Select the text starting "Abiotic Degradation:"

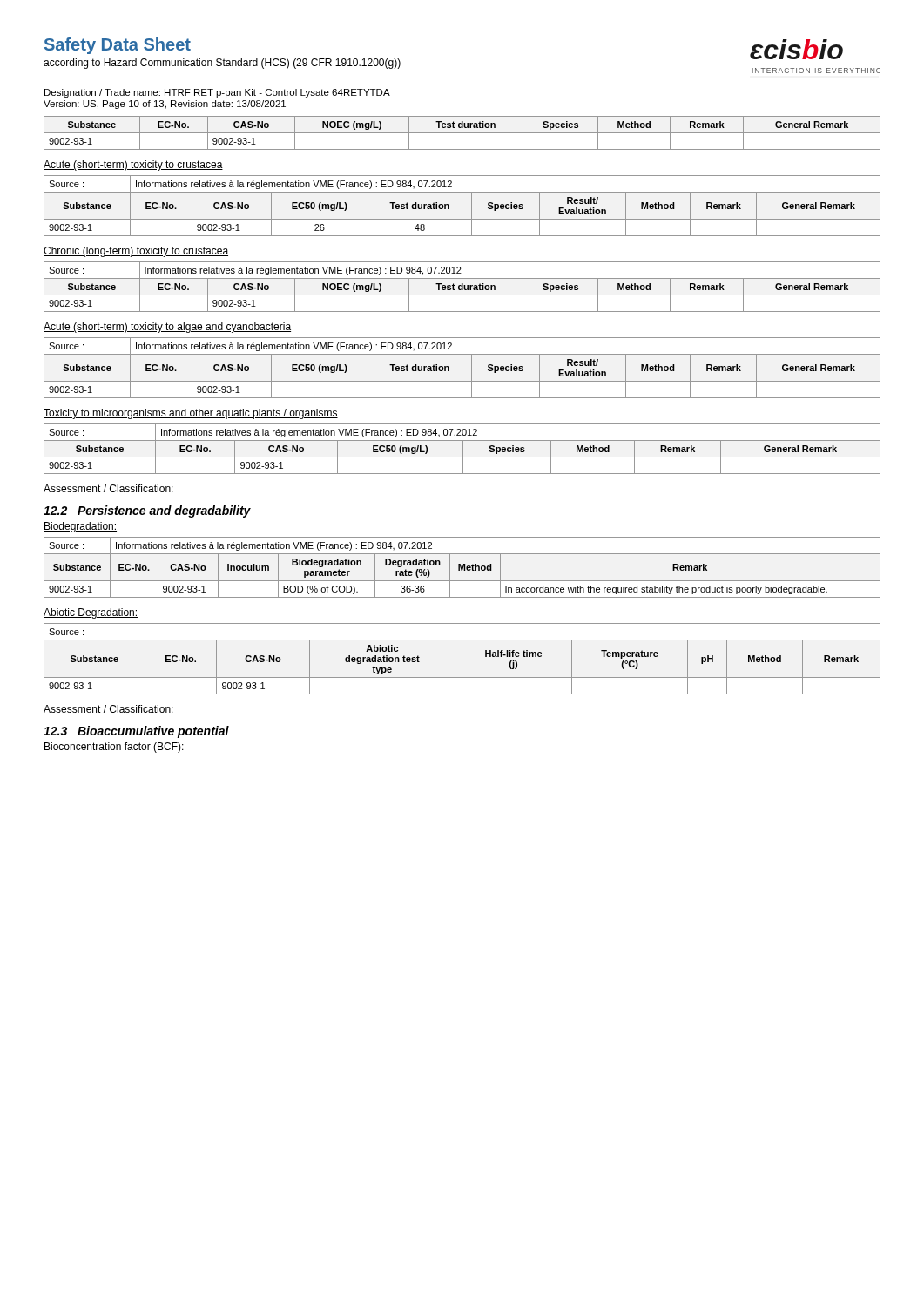[91, 613]
